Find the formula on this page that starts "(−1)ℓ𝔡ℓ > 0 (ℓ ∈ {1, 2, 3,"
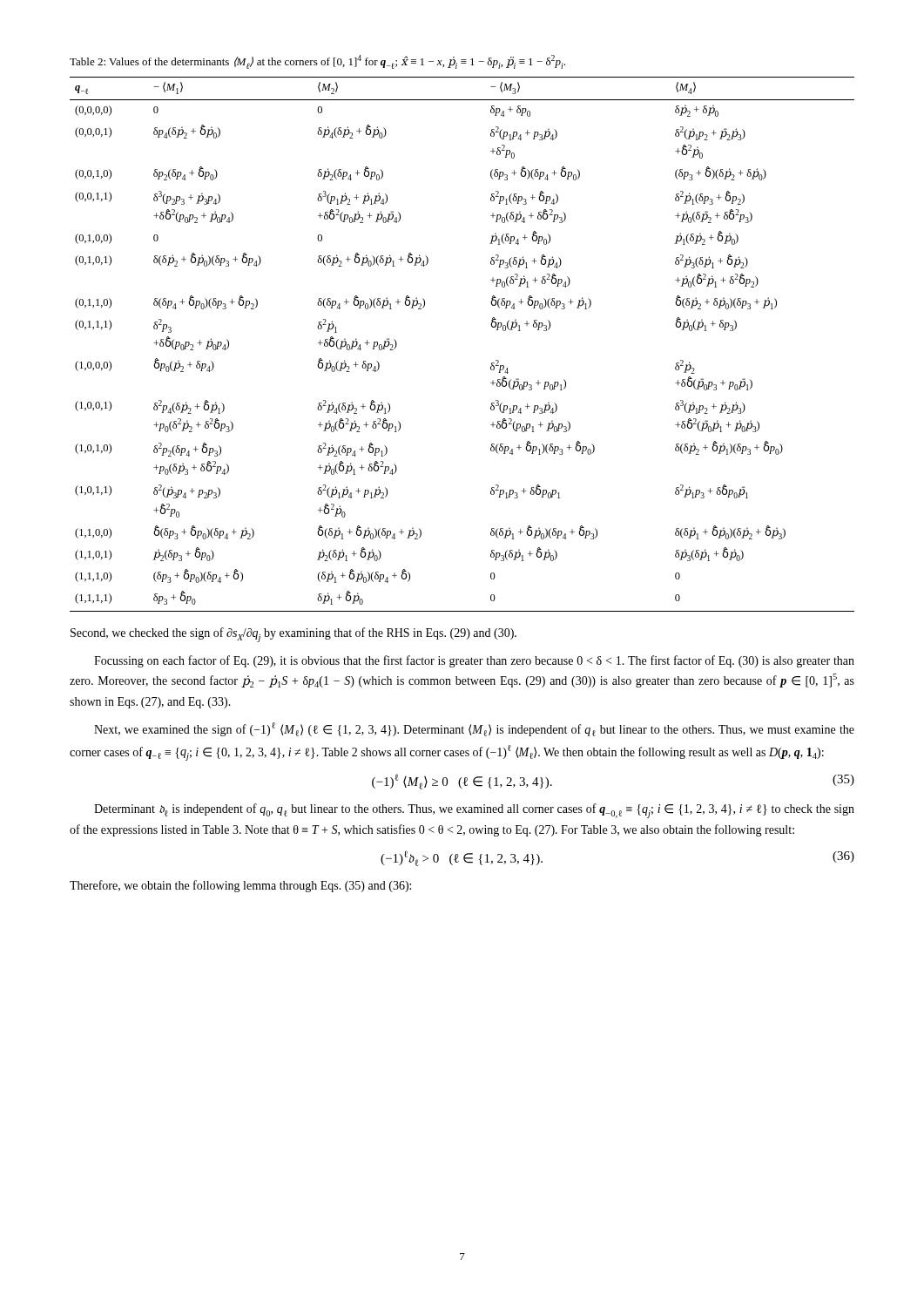This screenshot has height=1307, width=924. 456,858
